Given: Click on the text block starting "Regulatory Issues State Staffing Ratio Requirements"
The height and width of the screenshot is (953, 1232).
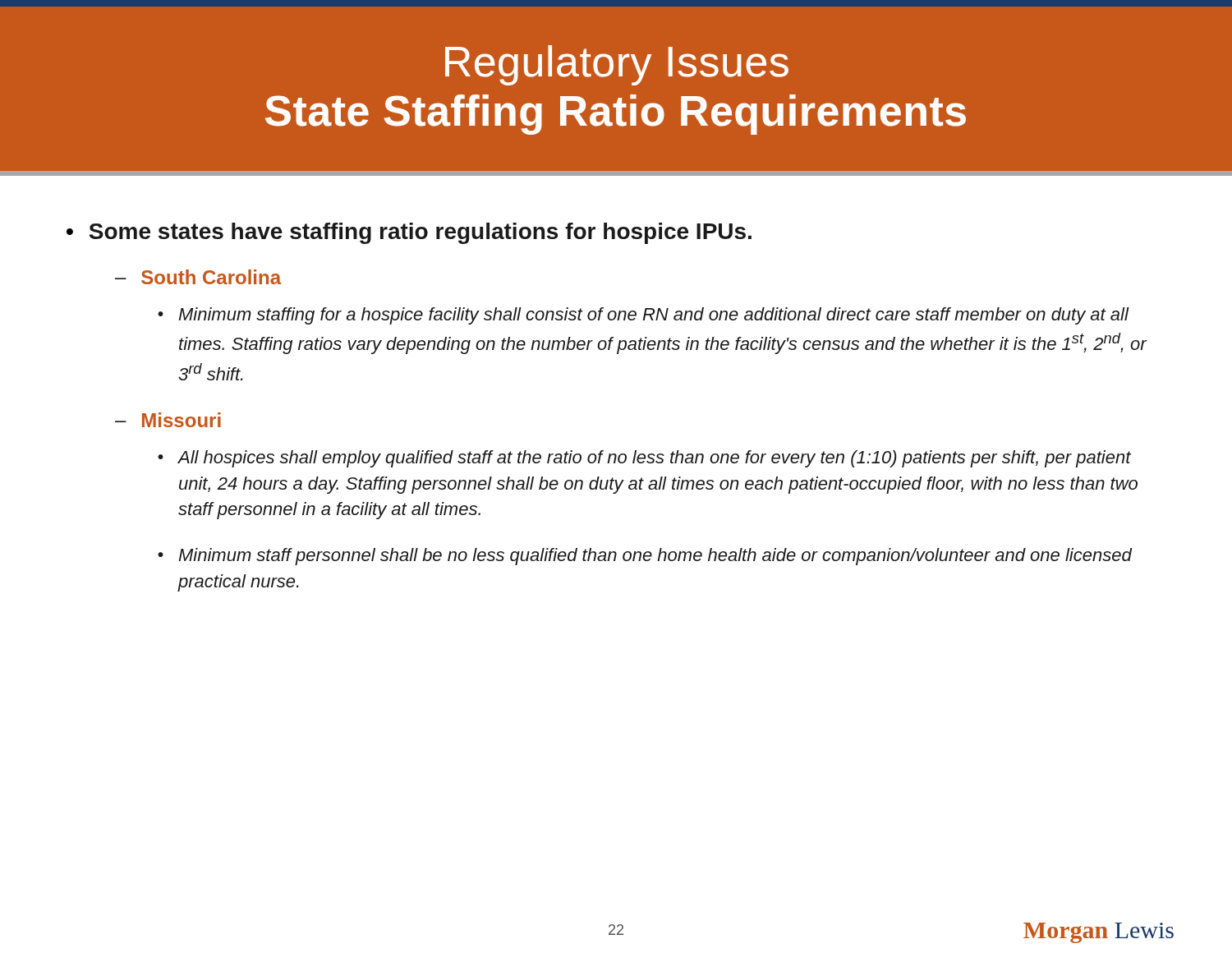Looking at the screenshot, I should click(616, 87).
